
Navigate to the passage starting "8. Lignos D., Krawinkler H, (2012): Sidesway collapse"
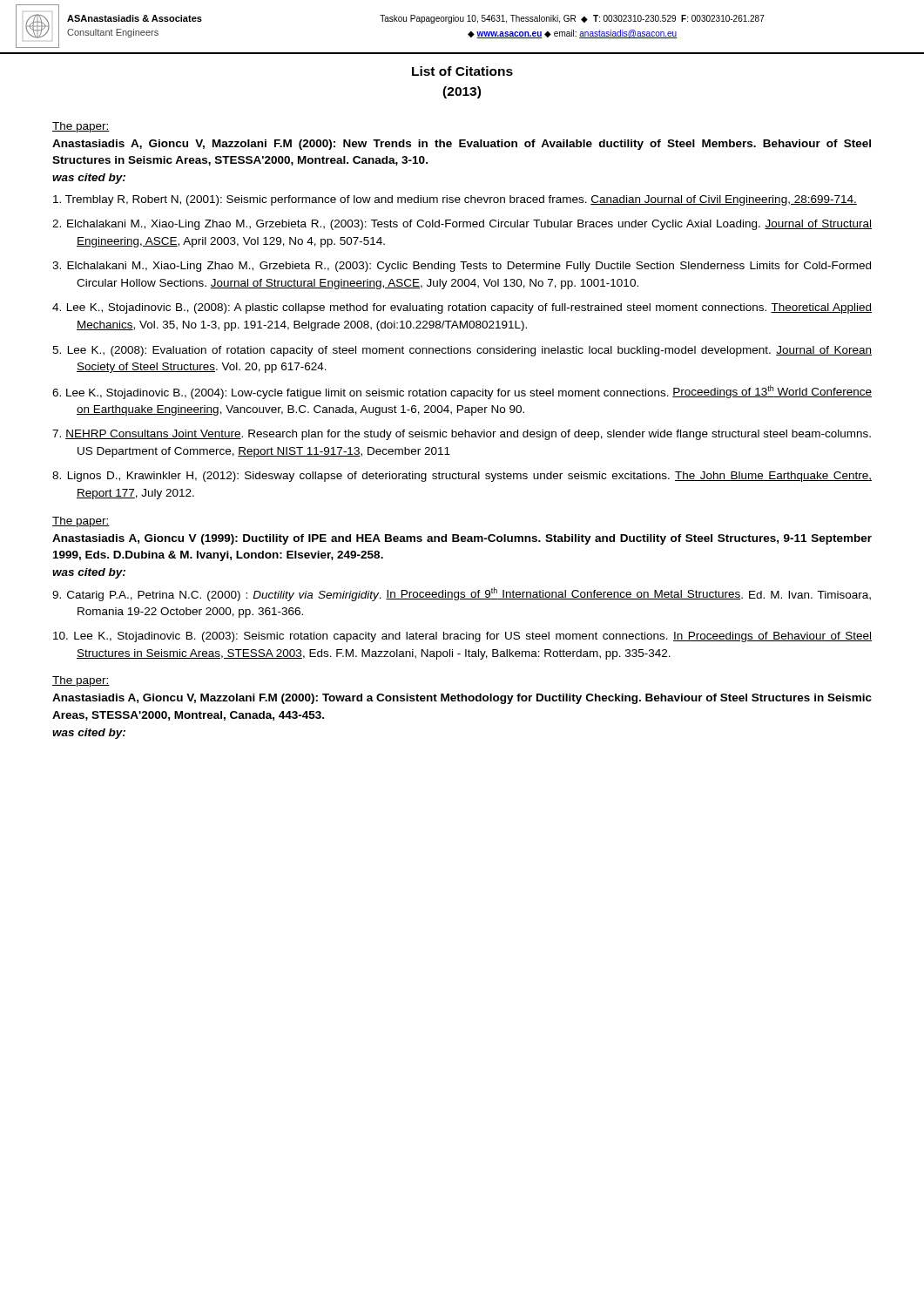(462, 484)
